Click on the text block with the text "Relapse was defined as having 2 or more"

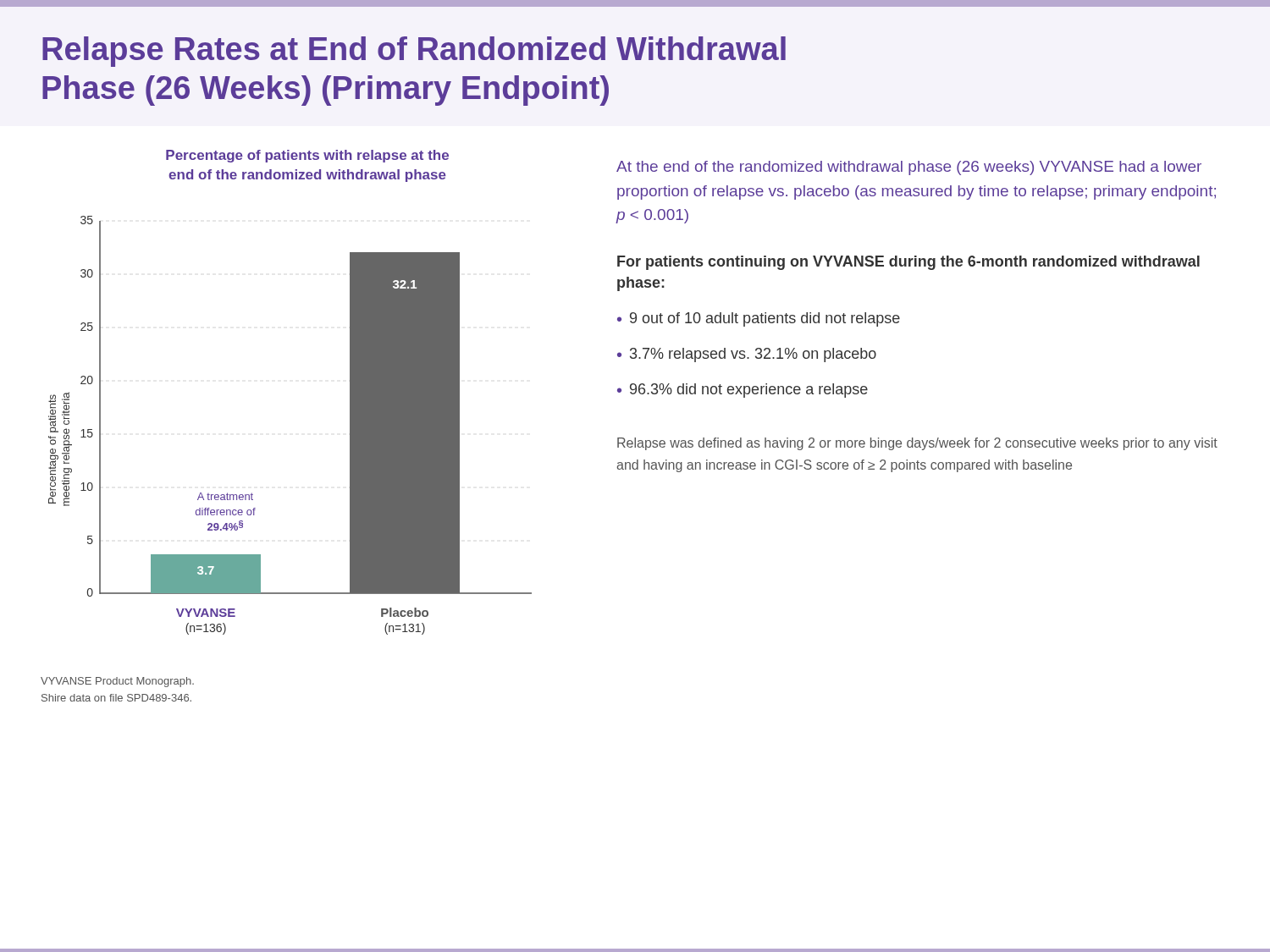tap(917, 454)
